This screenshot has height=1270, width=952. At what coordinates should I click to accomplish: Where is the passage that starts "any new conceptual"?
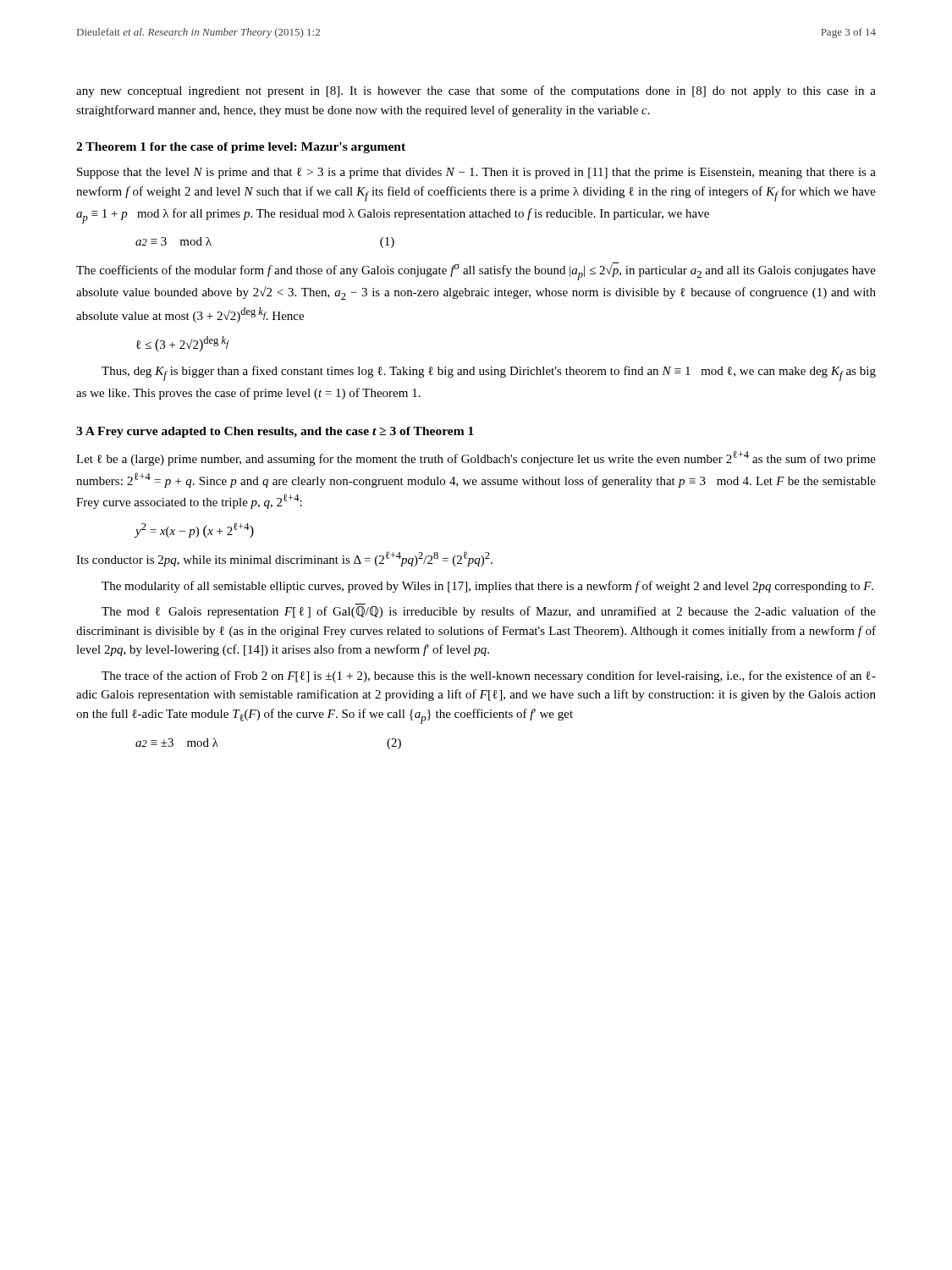tap(476, 100)
